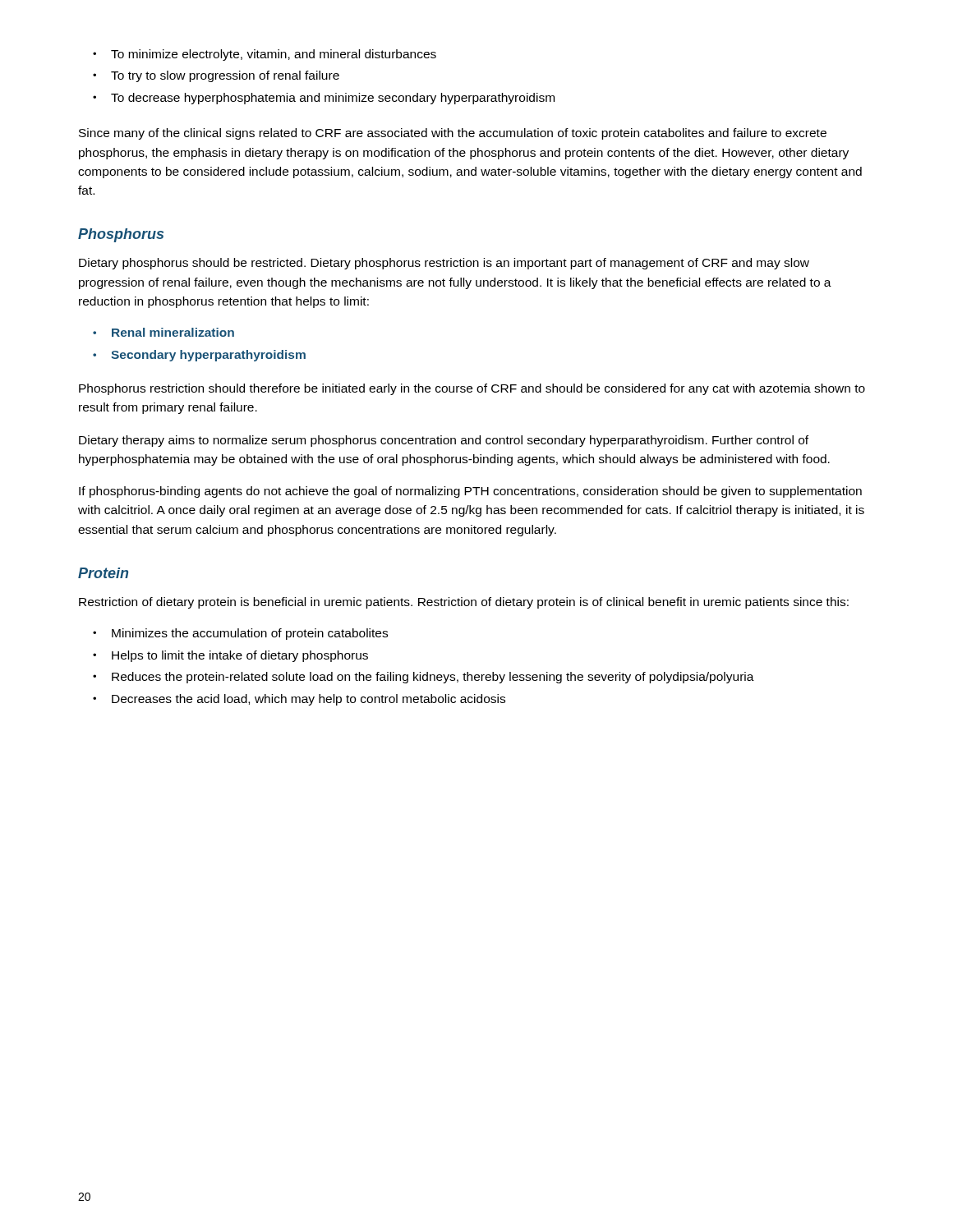The height and width of the screenshot is (1232, 953).
Task: Click the passage that begins "• To decrease hyperphosphatemia"
Action: pos(484,98)
